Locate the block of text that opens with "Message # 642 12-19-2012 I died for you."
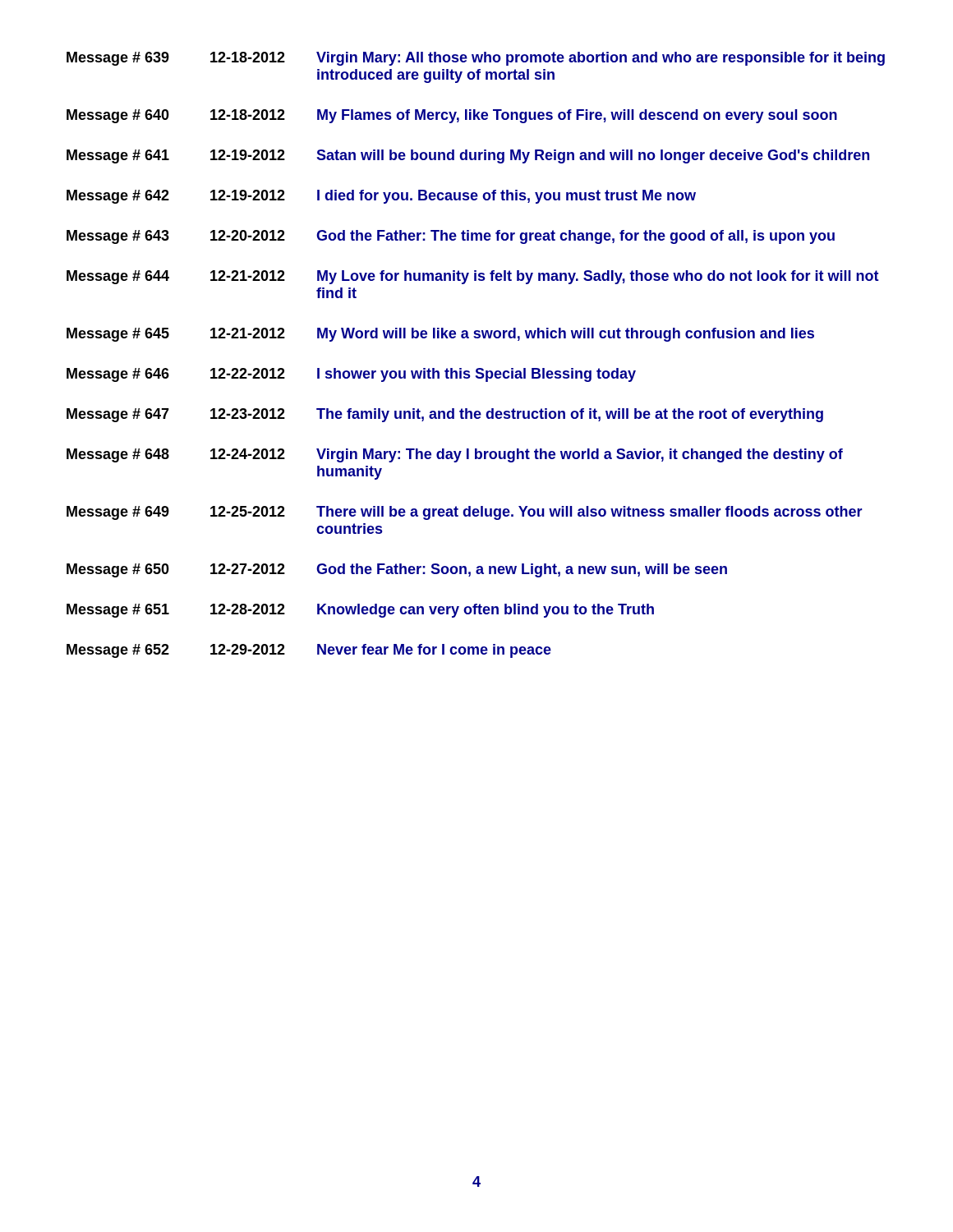Image resolution: width=953 pixels, height=1232 pixels. pyautogui.click(x=476, y=196)
